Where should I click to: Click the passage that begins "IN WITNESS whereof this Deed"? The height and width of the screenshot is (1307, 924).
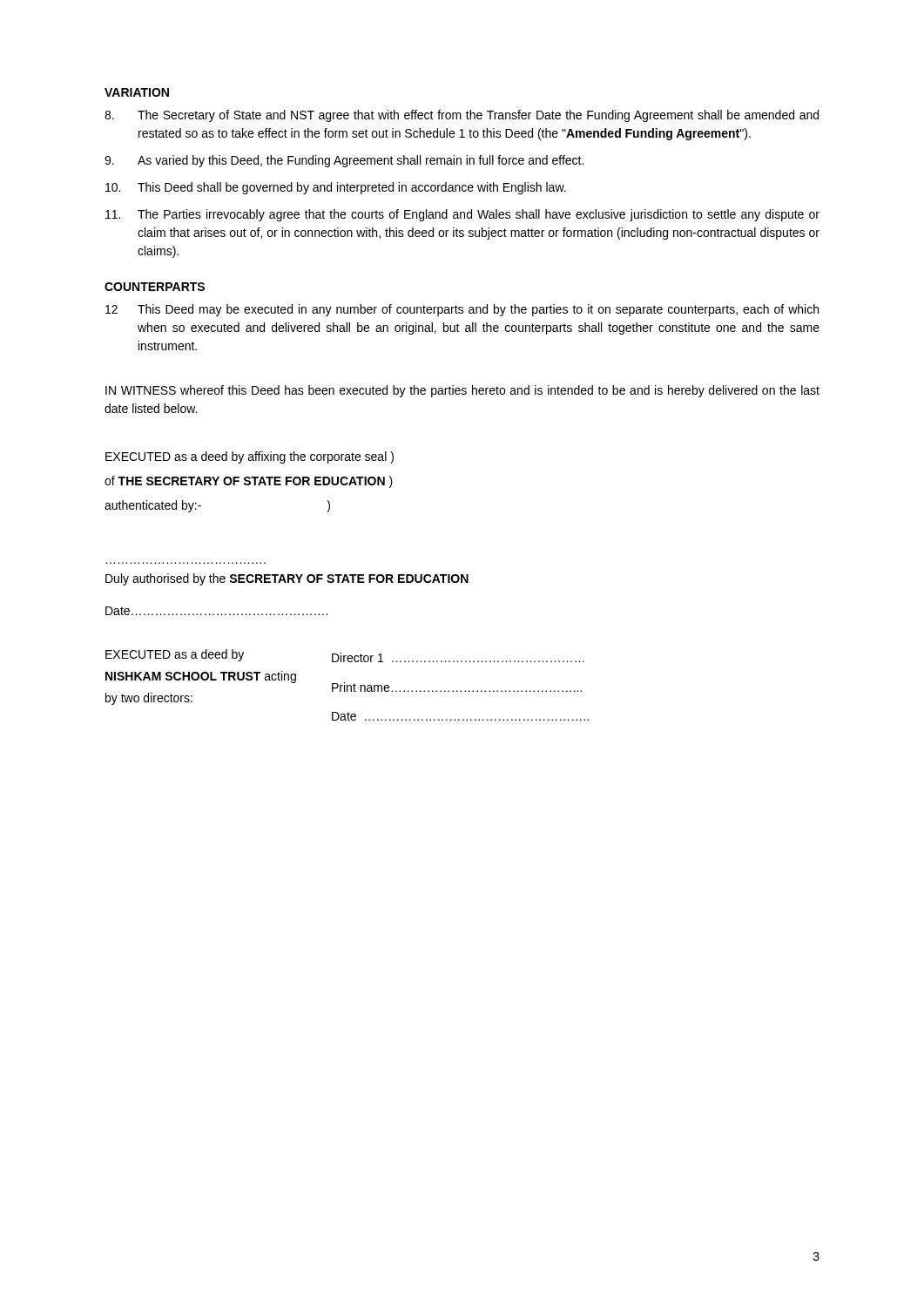[x=462, y=399]
